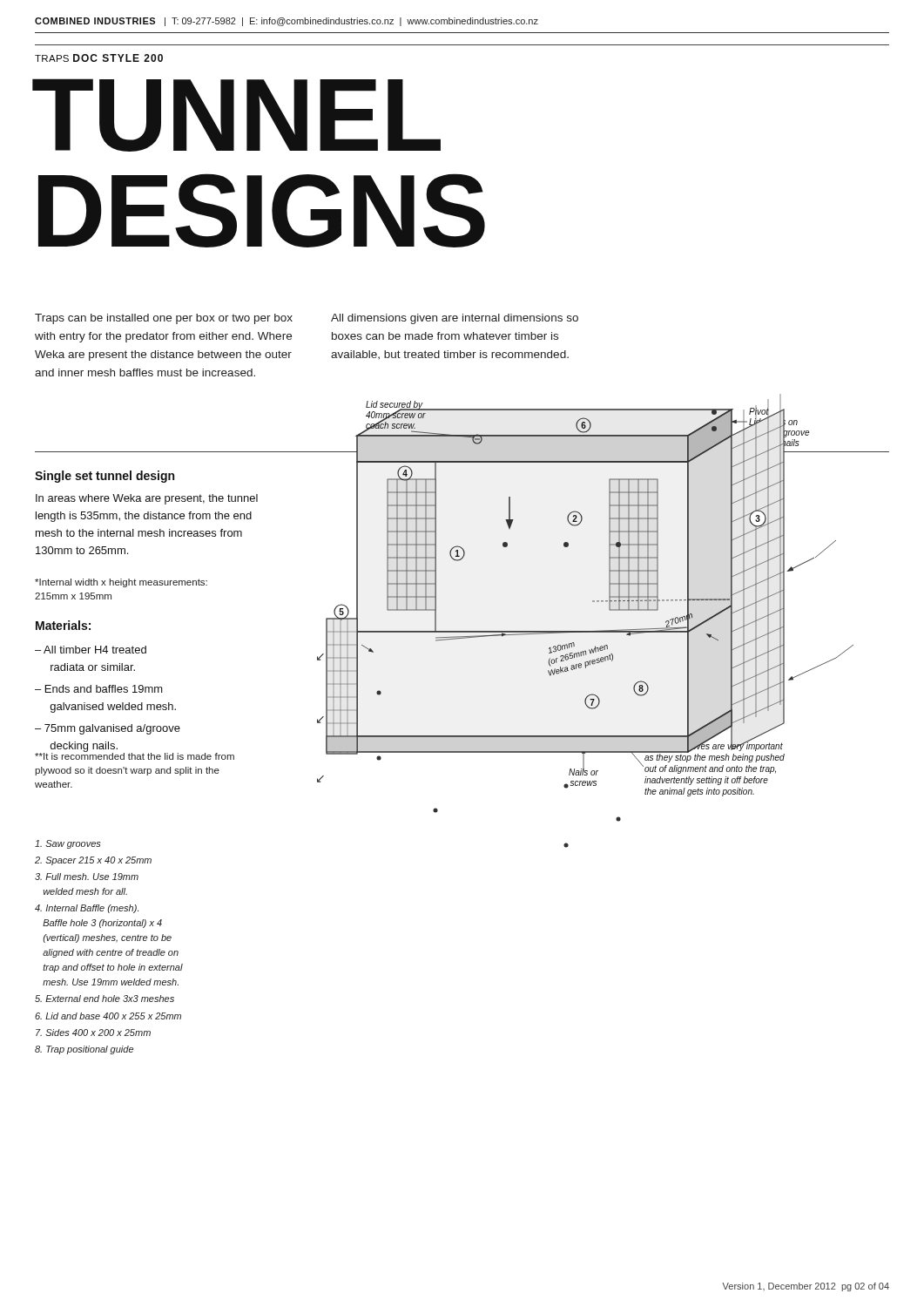The width and height of the screenshot is (924, 1307).
Task: Locate the text starting "Internal width x height"
Action: click(121, 589)
